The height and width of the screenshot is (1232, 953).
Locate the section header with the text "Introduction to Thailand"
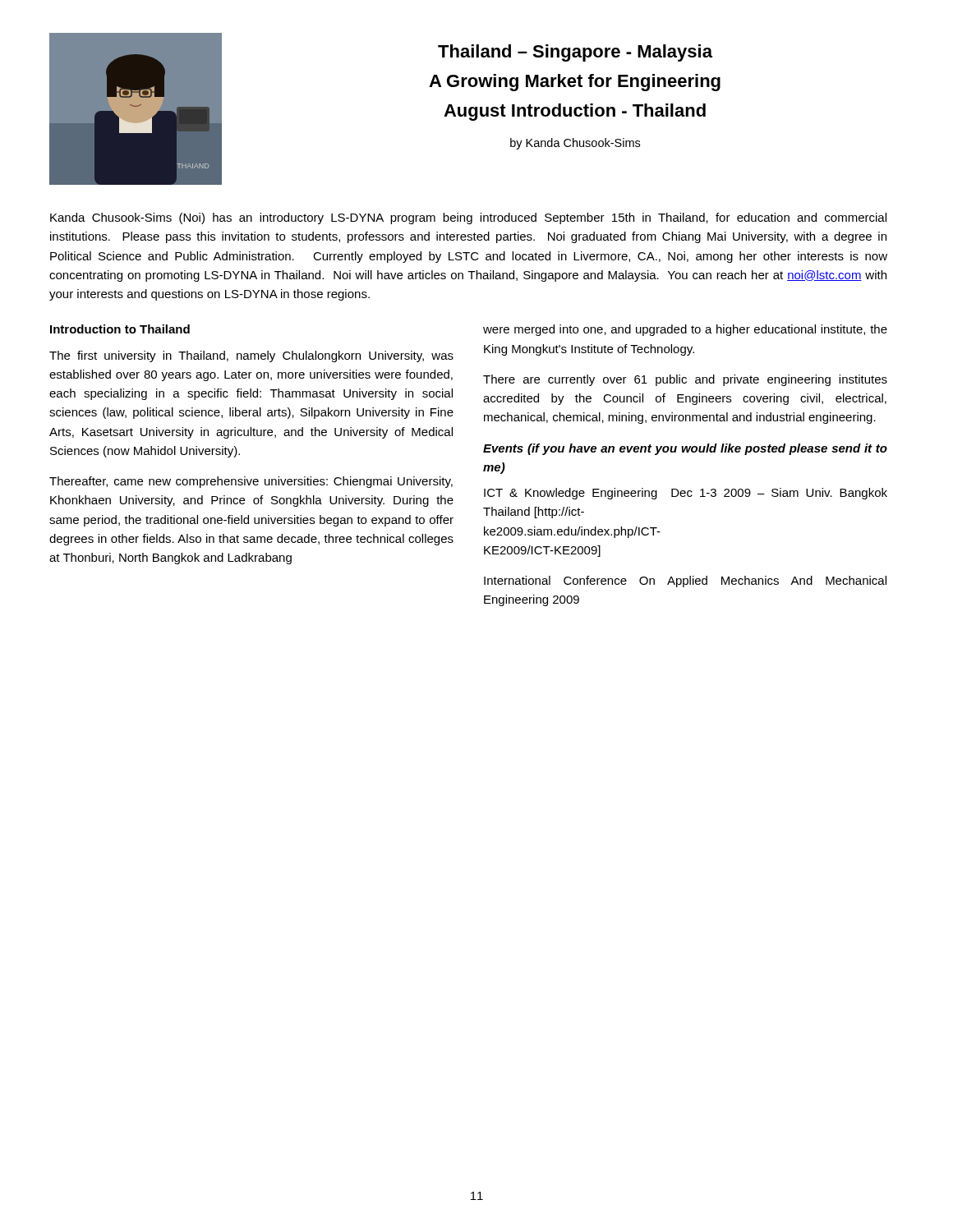pos(120,329)
